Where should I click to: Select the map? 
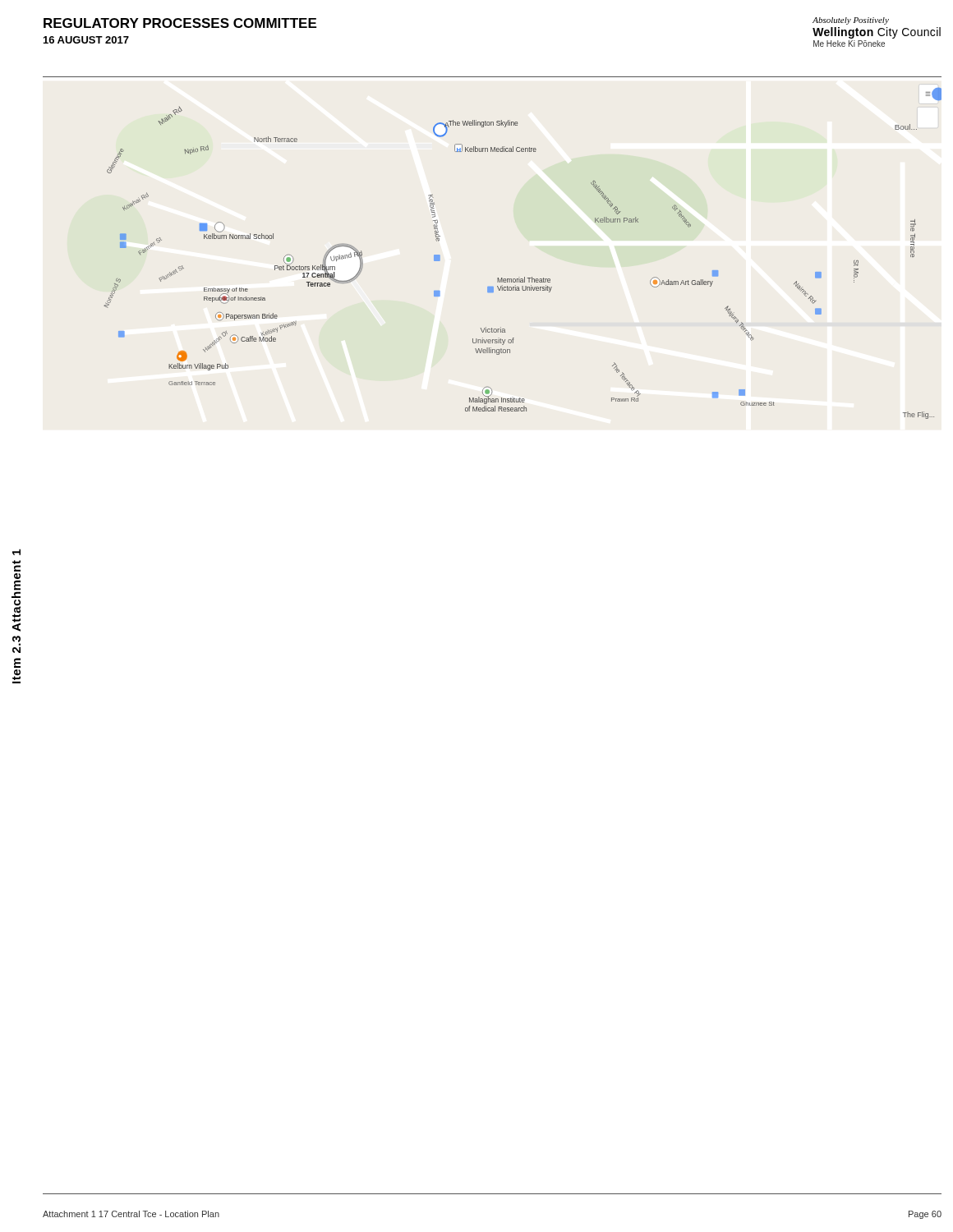(492, 255)
